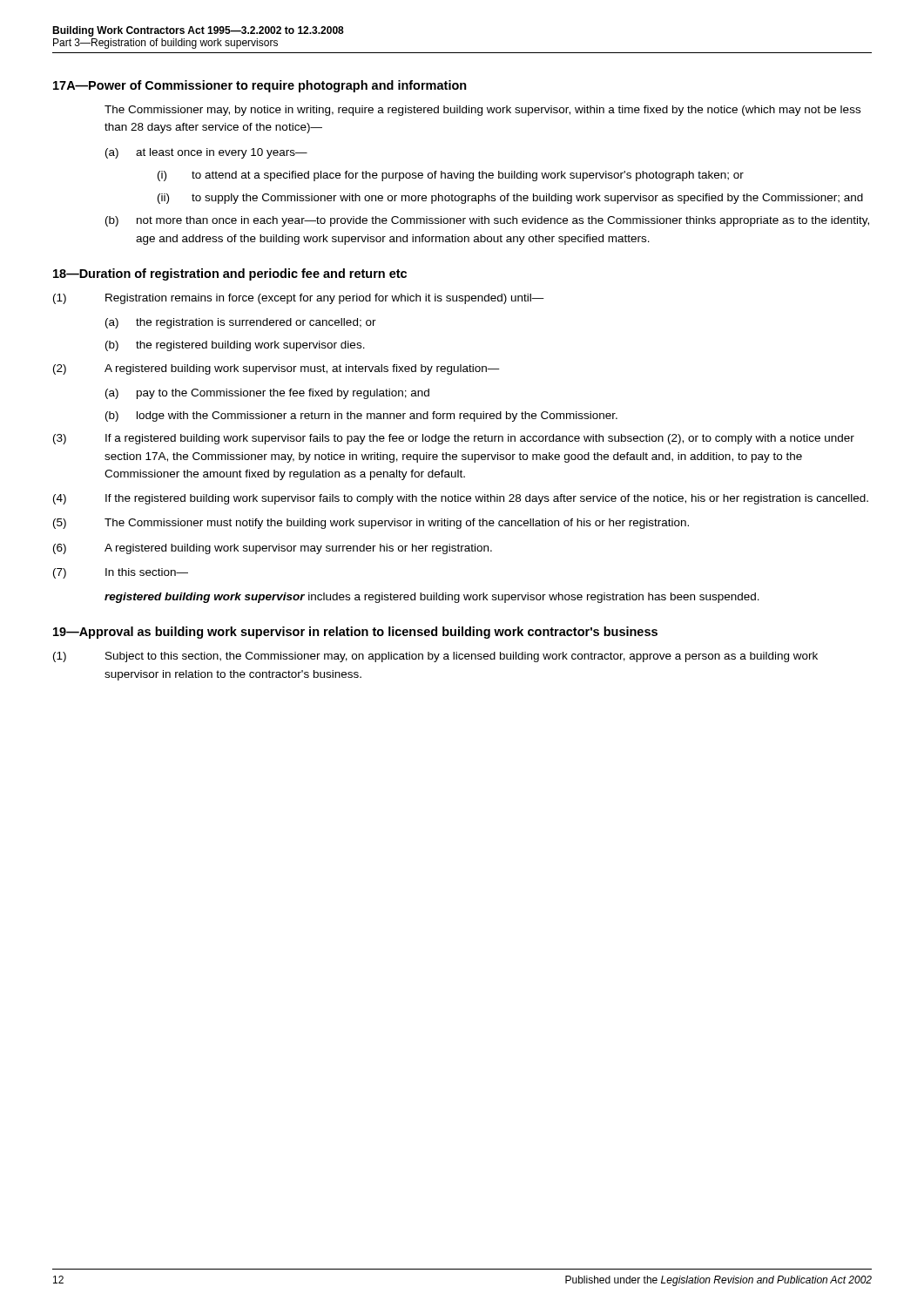924x1307 pixels.
Task: Click the passage that begins "(b) lodge with"
Action: coord(361,416)
